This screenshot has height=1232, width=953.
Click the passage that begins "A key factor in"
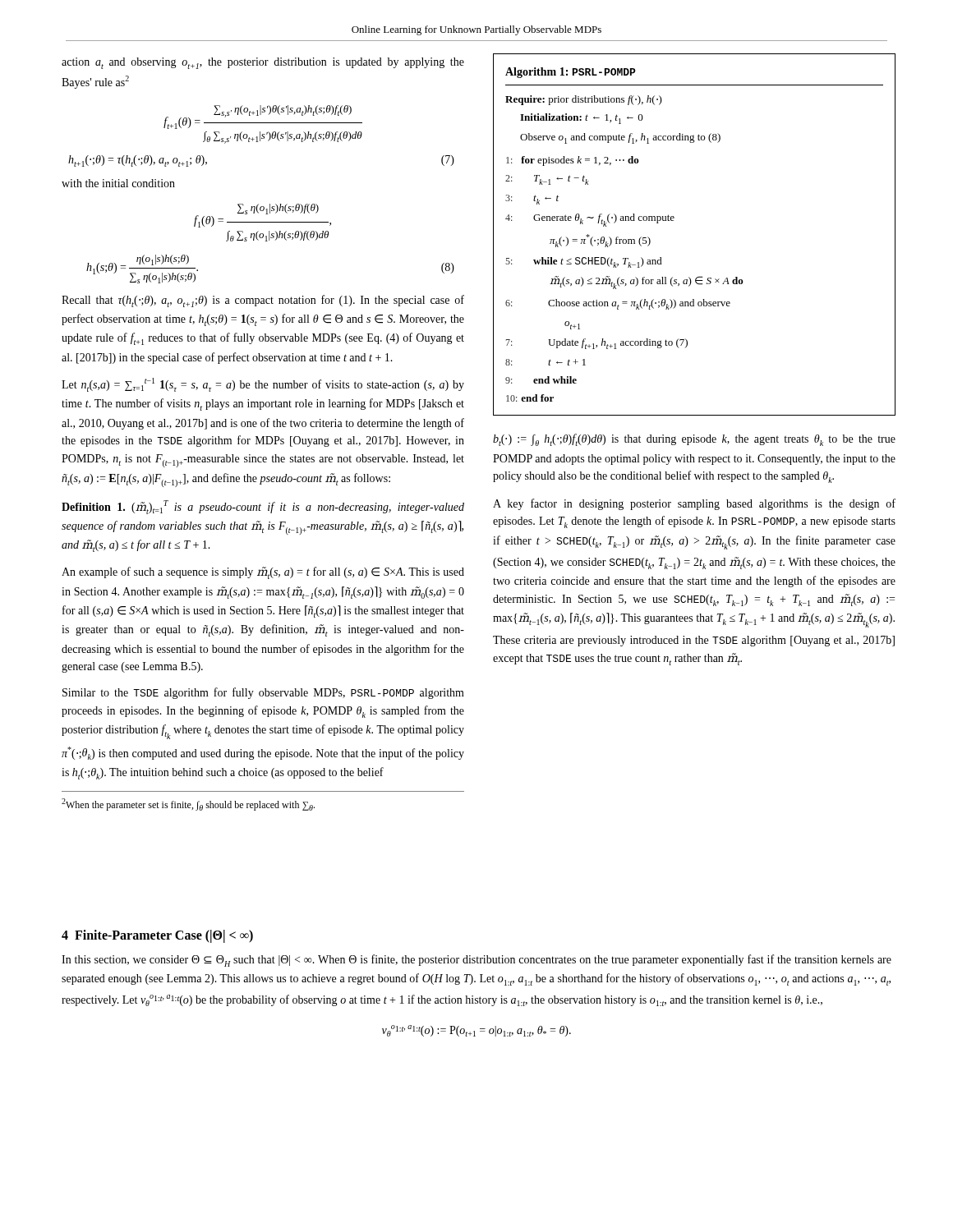[694, 582]
